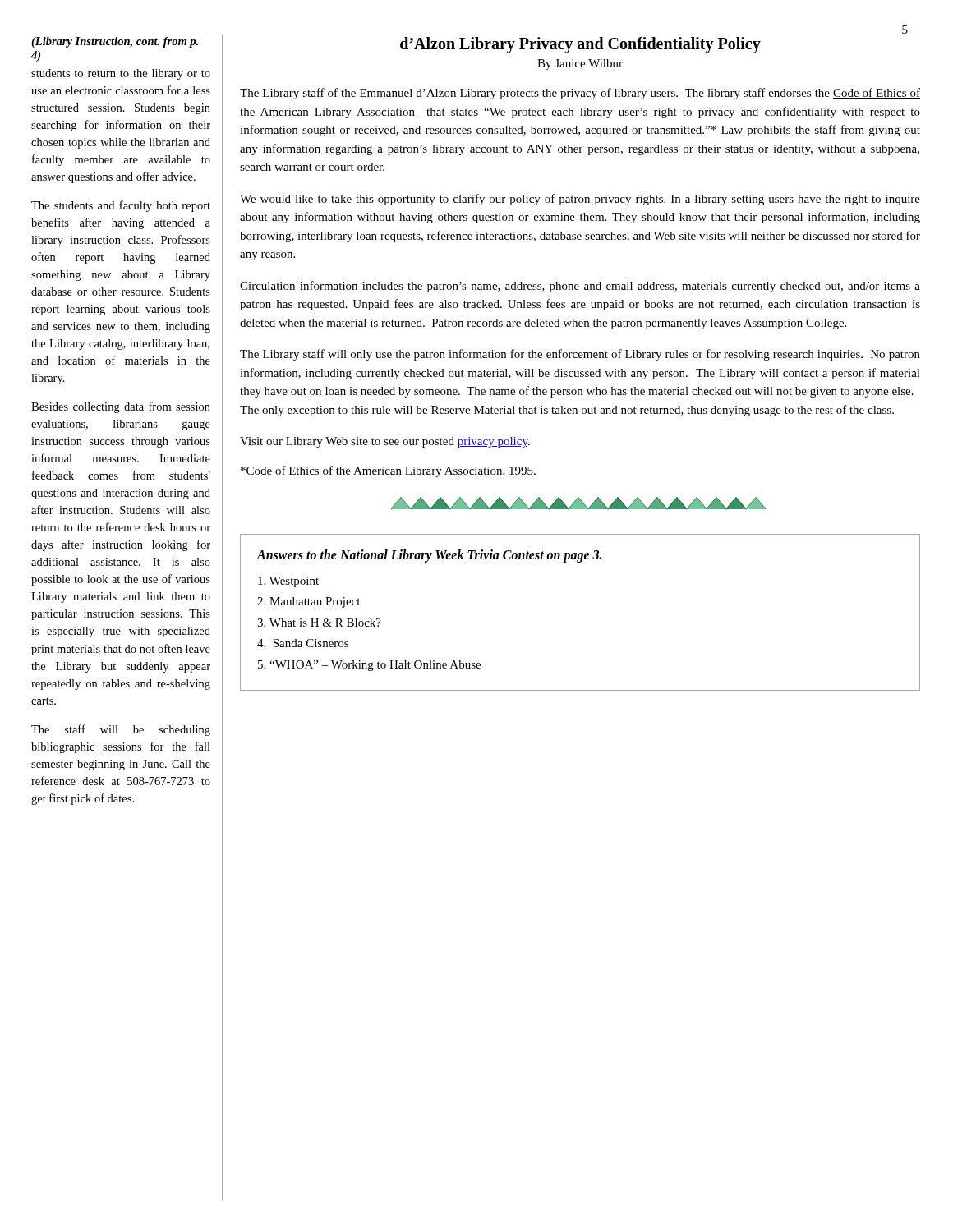The image size is (953, 1232).
Task: Find the block on this page that starts "5. “WHOA” – Working to Halt"
Action: 369,664
